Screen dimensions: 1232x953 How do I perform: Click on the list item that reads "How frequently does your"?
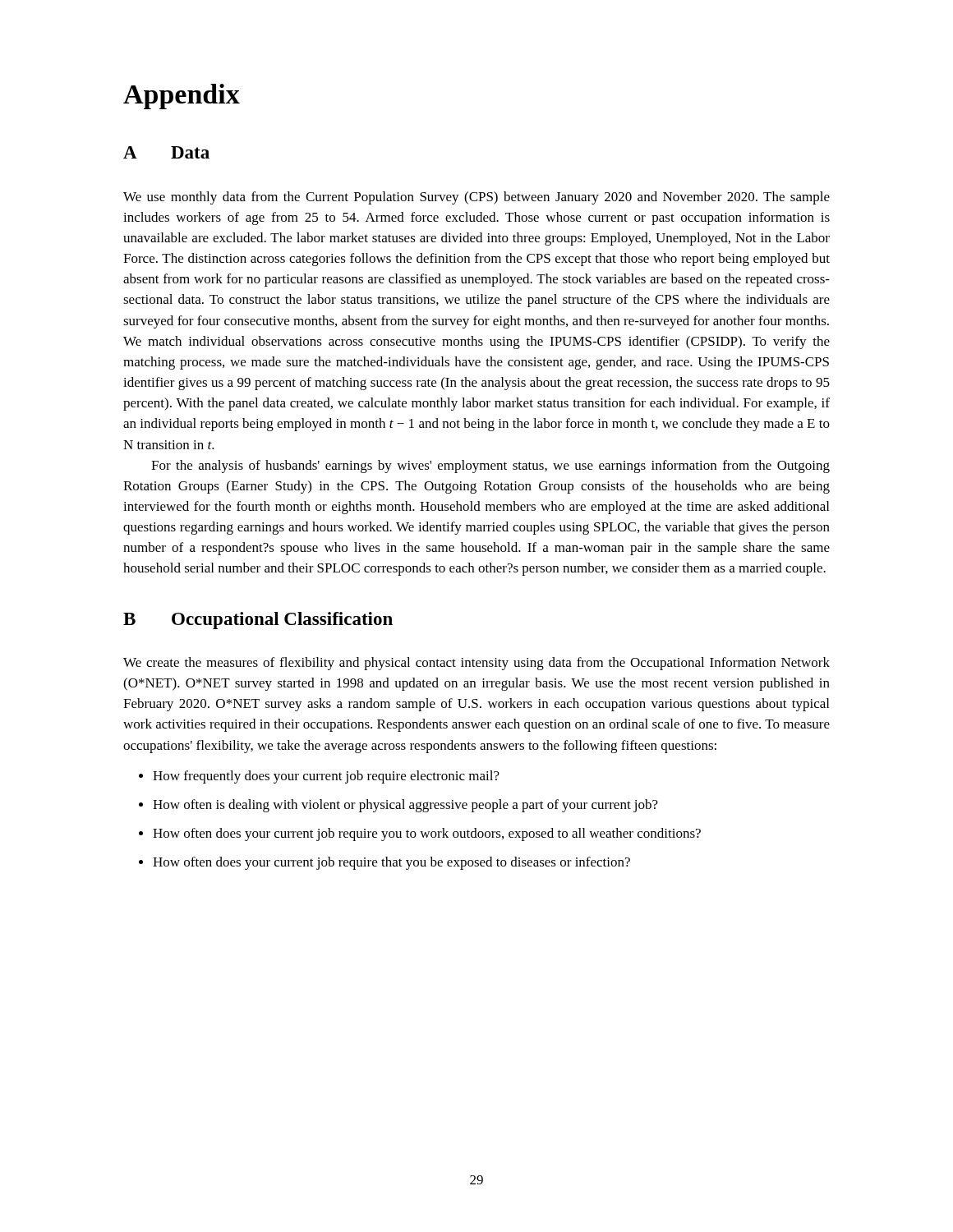tap(326, 776)
